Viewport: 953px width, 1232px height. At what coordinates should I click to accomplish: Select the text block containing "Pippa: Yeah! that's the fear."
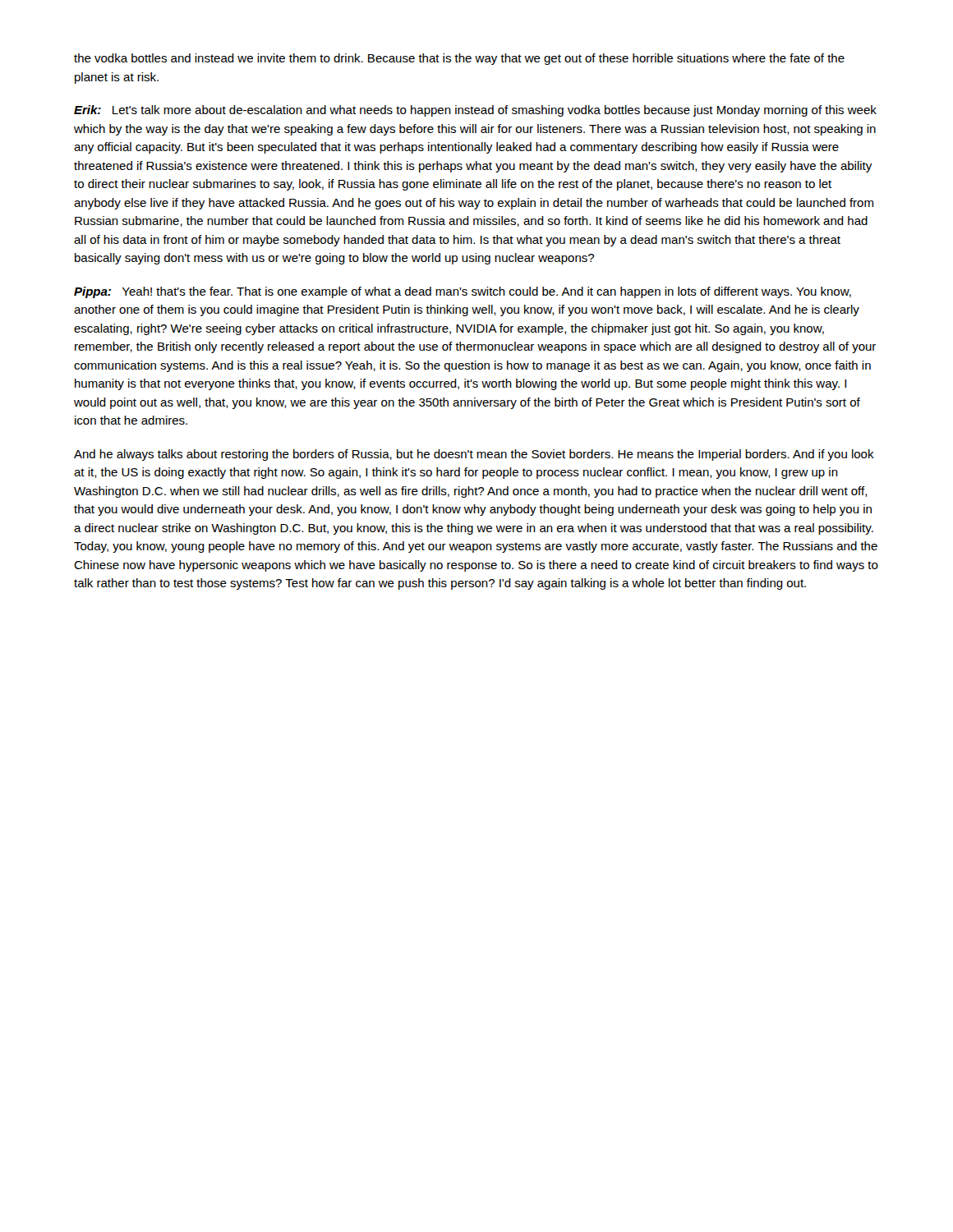[x=475, y=355]
